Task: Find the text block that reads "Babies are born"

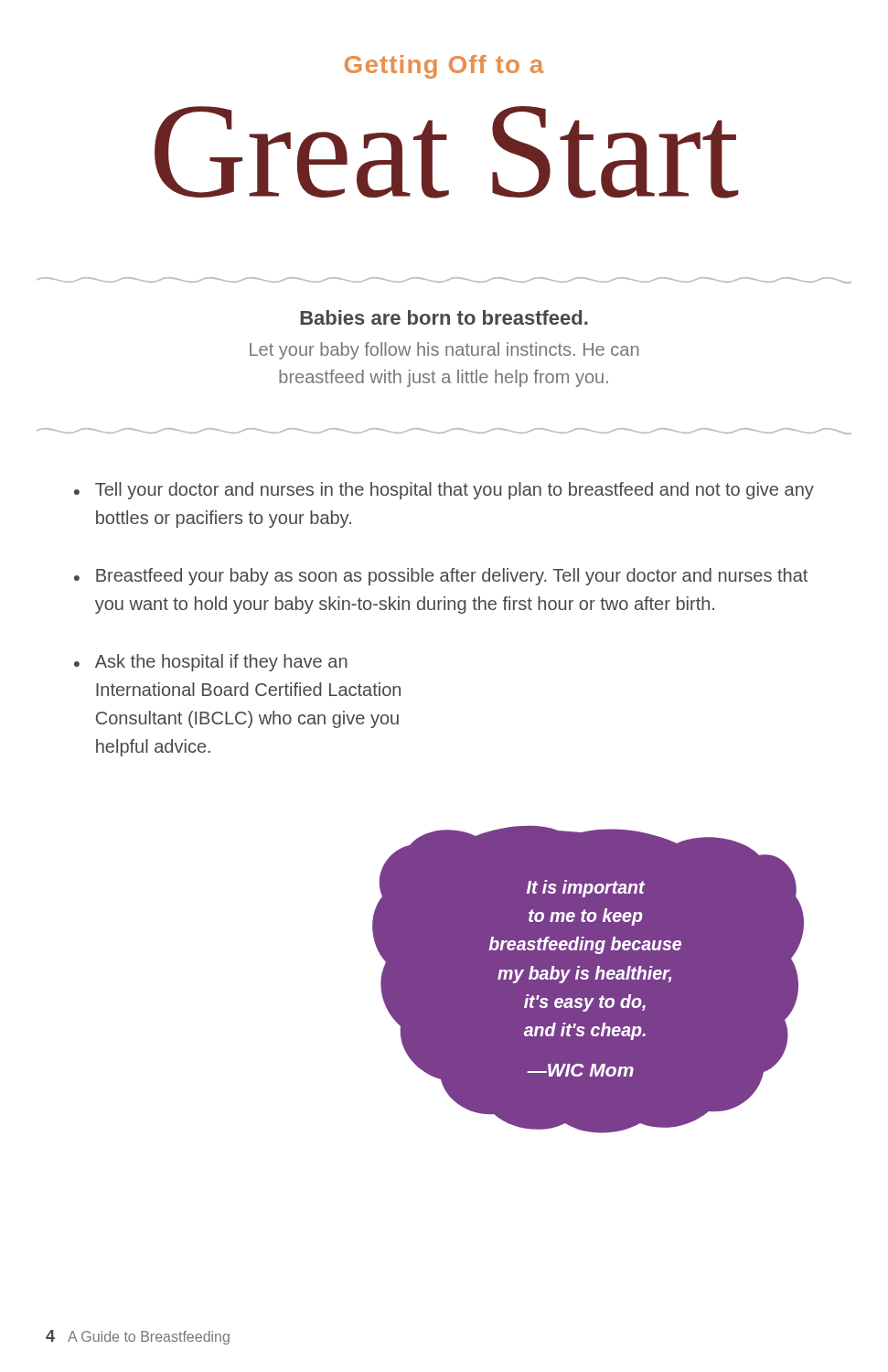Action: pyautogui.click(x=444, y=348)
